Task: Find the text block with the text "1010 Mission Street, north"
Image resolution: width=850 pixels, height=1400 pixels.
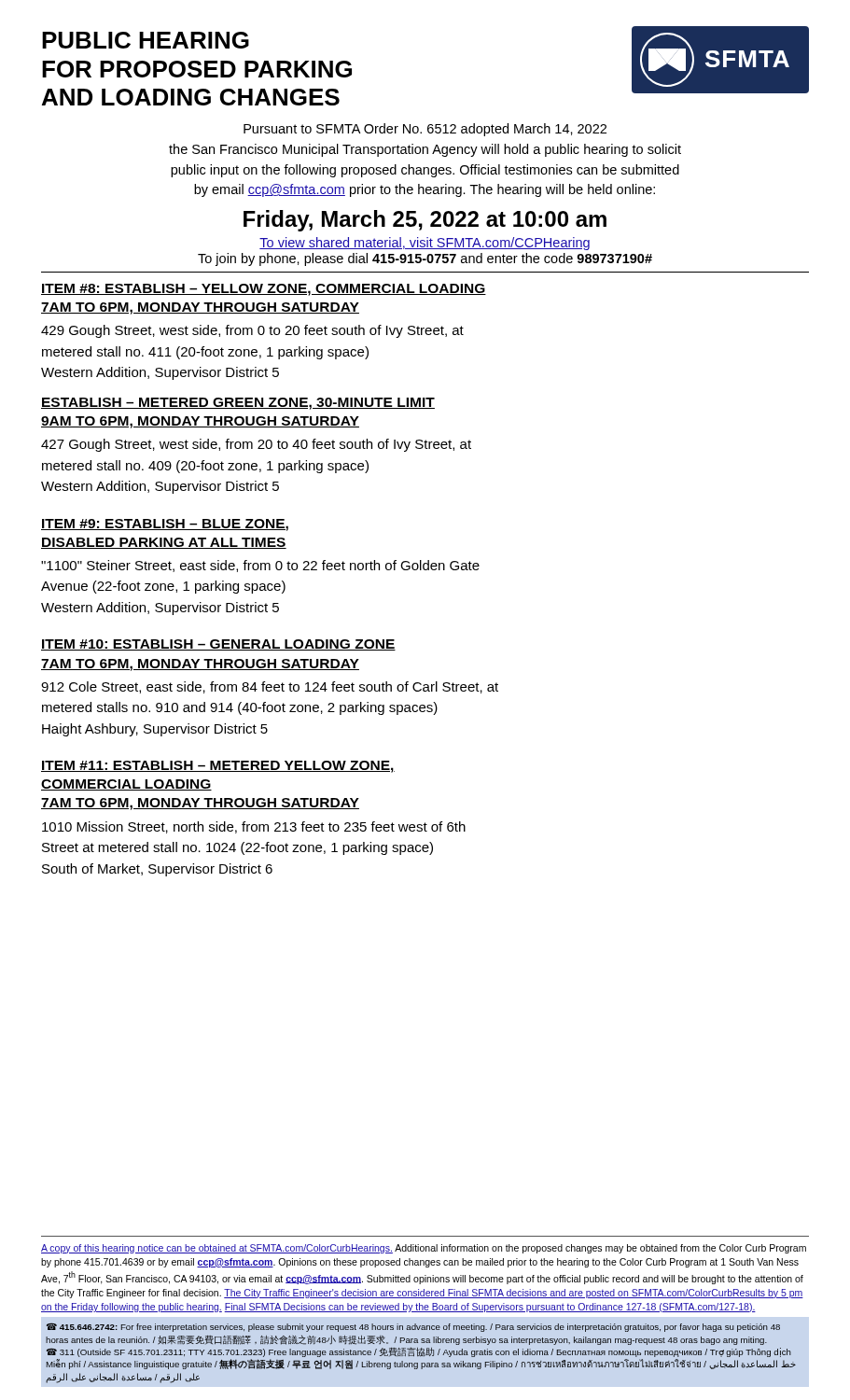Action: point(253,847)
